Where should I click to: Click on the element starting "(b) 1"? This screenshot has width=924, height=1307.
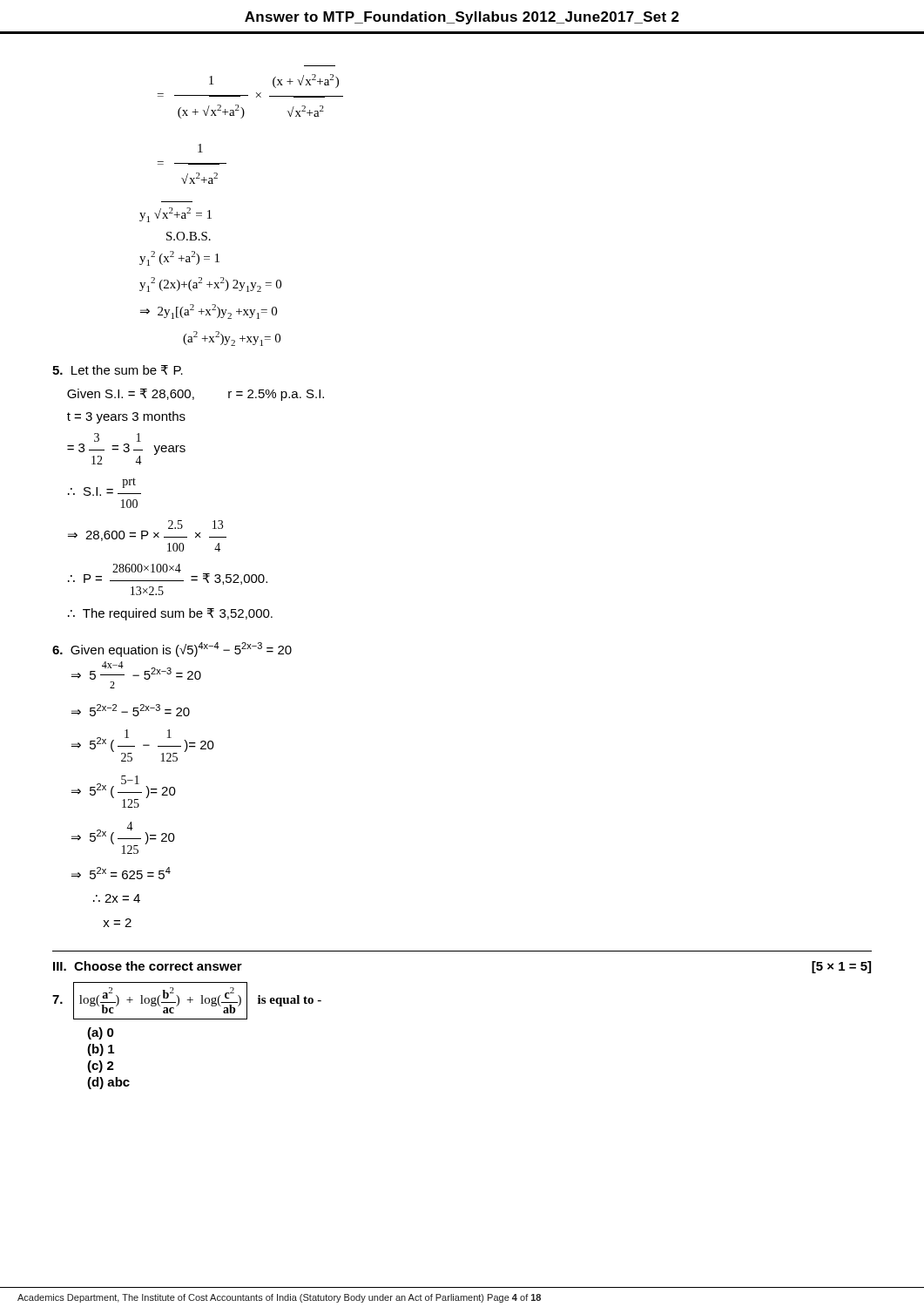(101, 1048)
